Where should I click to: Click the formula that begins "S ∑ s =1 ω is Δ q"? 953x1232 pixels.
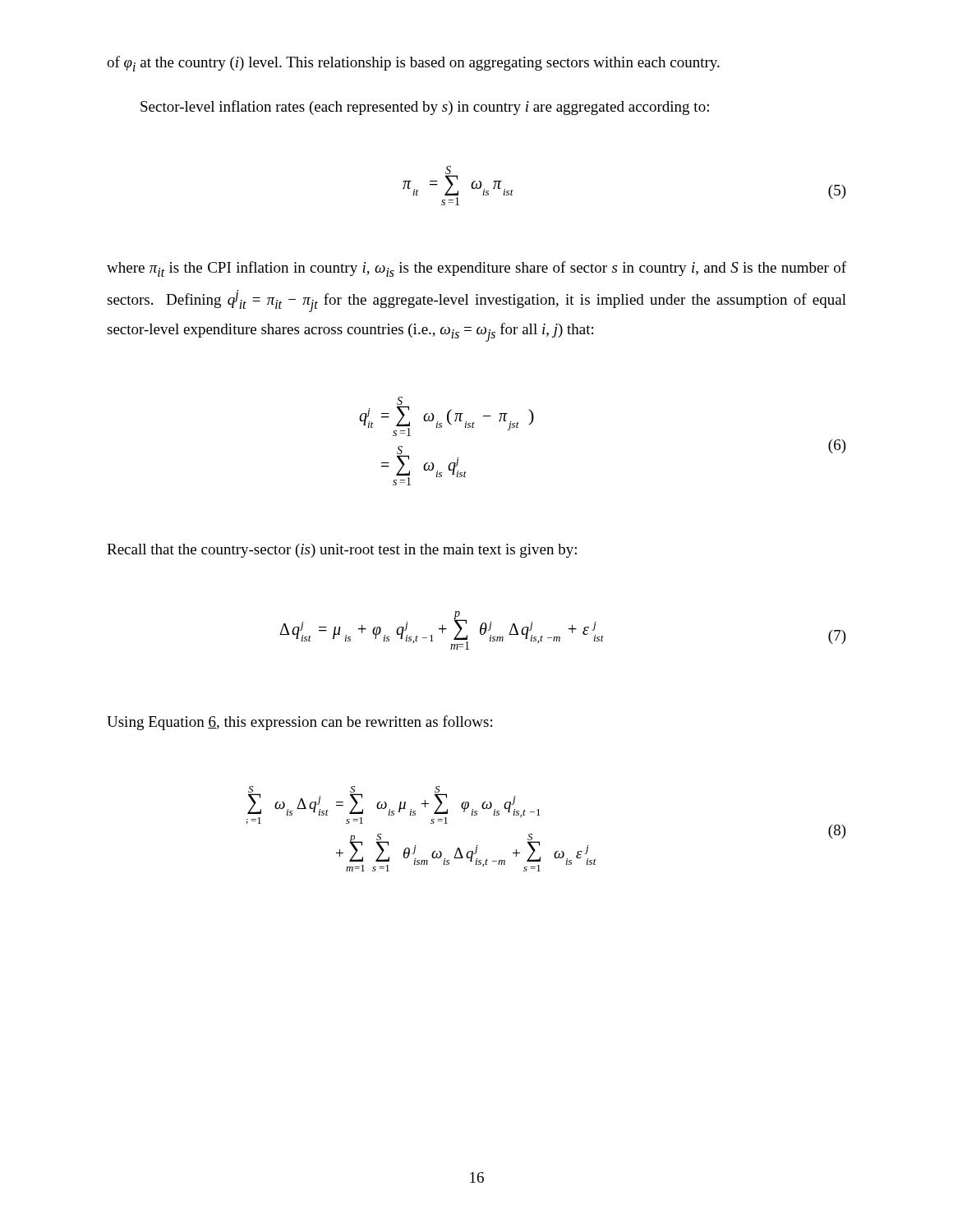point(545,830)
